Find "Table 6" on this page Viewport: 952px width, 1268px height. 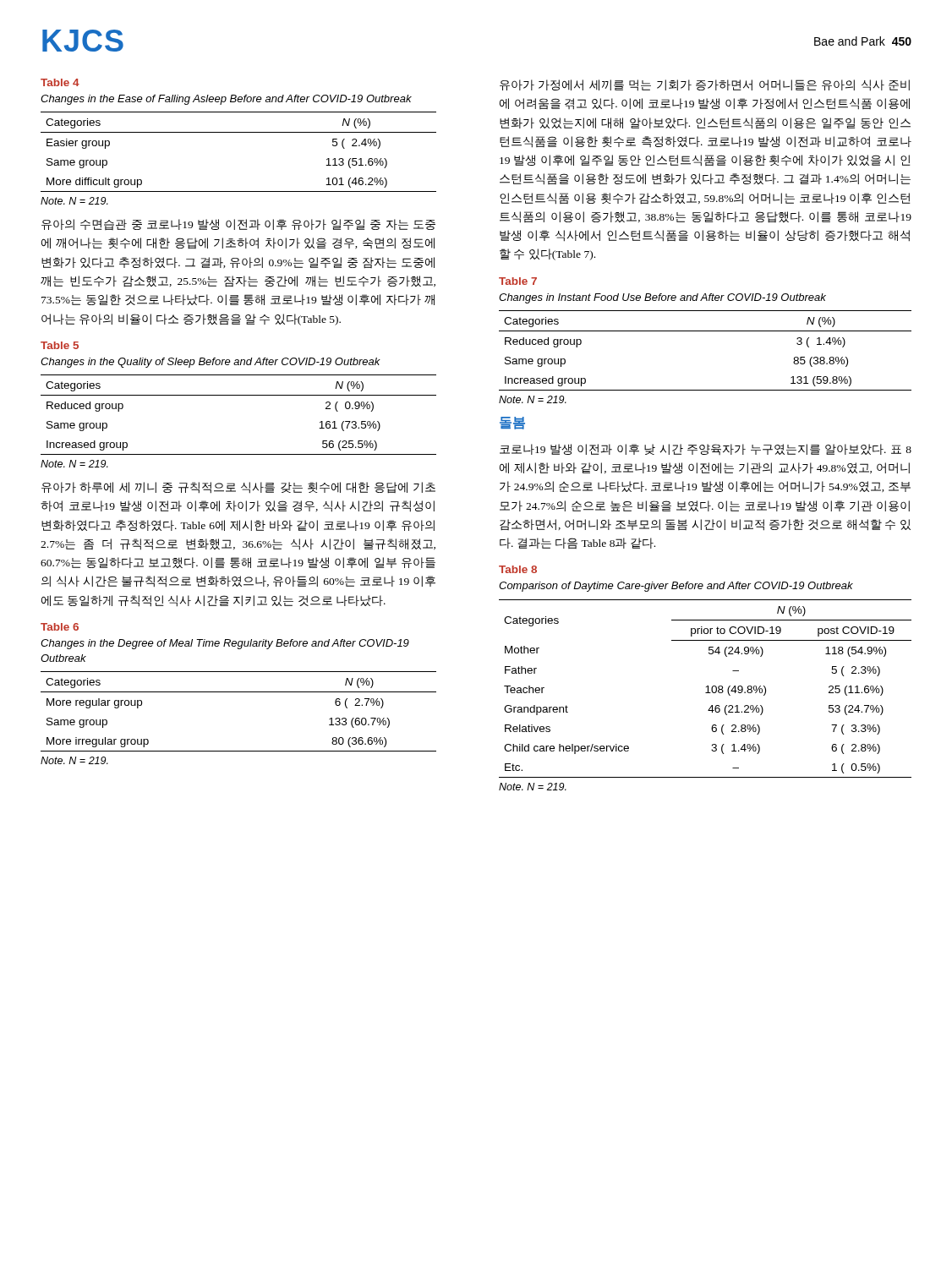click(60, 627)
